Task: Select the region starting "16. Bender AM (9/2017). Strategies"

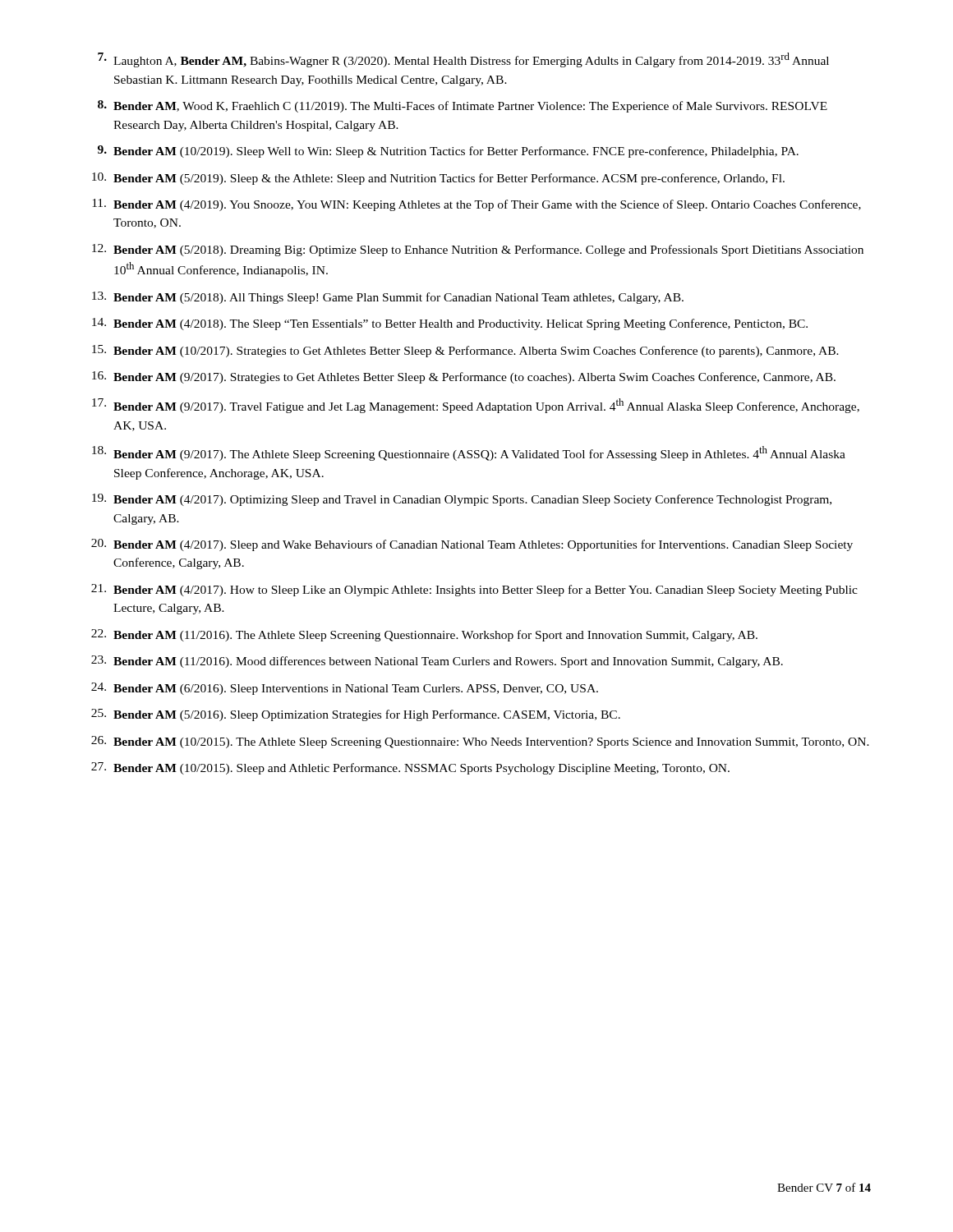Action: pyautogui.click(x=472, y=377)
